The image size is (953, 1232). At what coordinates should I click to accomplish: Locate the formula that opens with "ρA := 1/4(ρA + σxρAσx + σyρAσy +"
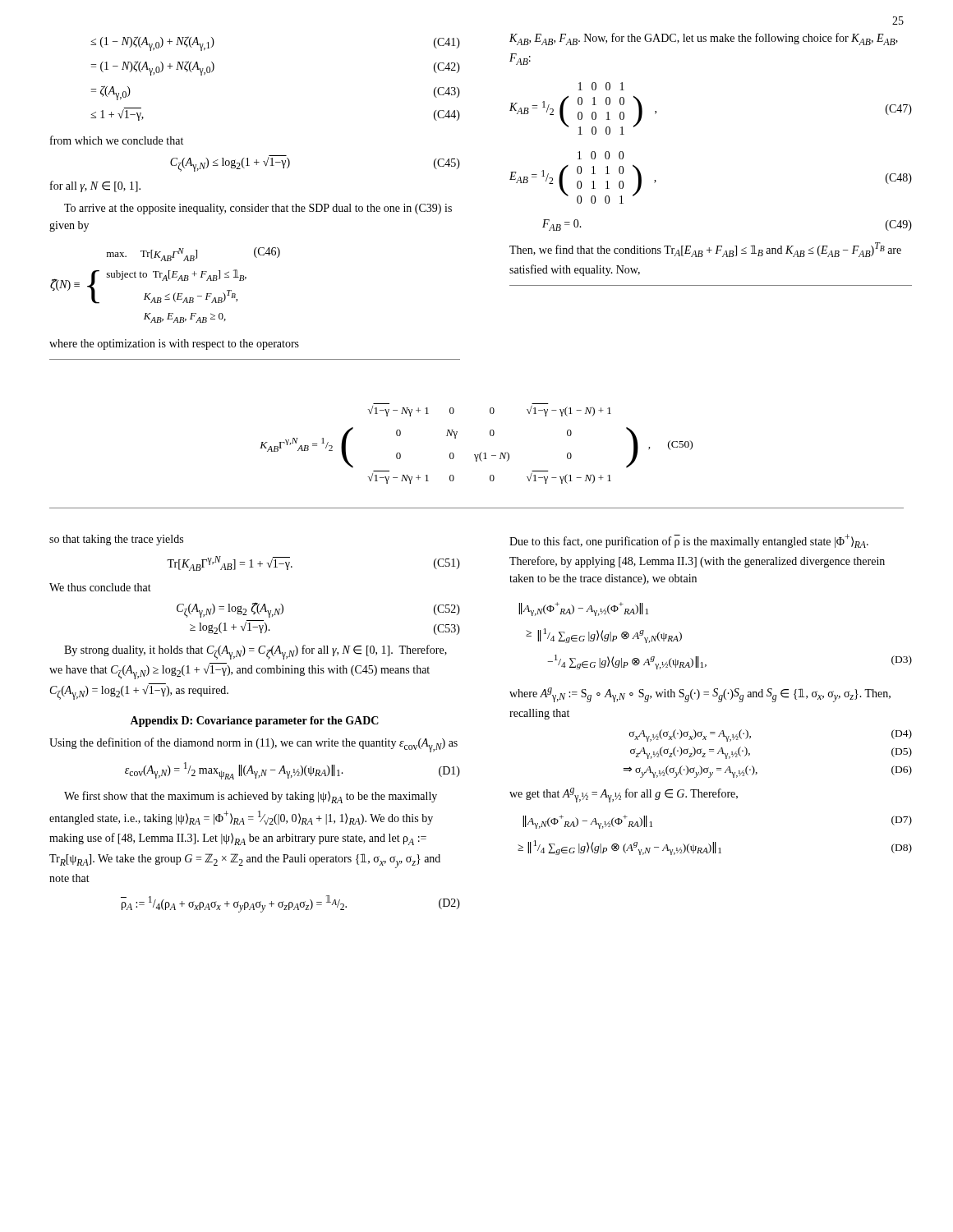[x=255, y=903]
